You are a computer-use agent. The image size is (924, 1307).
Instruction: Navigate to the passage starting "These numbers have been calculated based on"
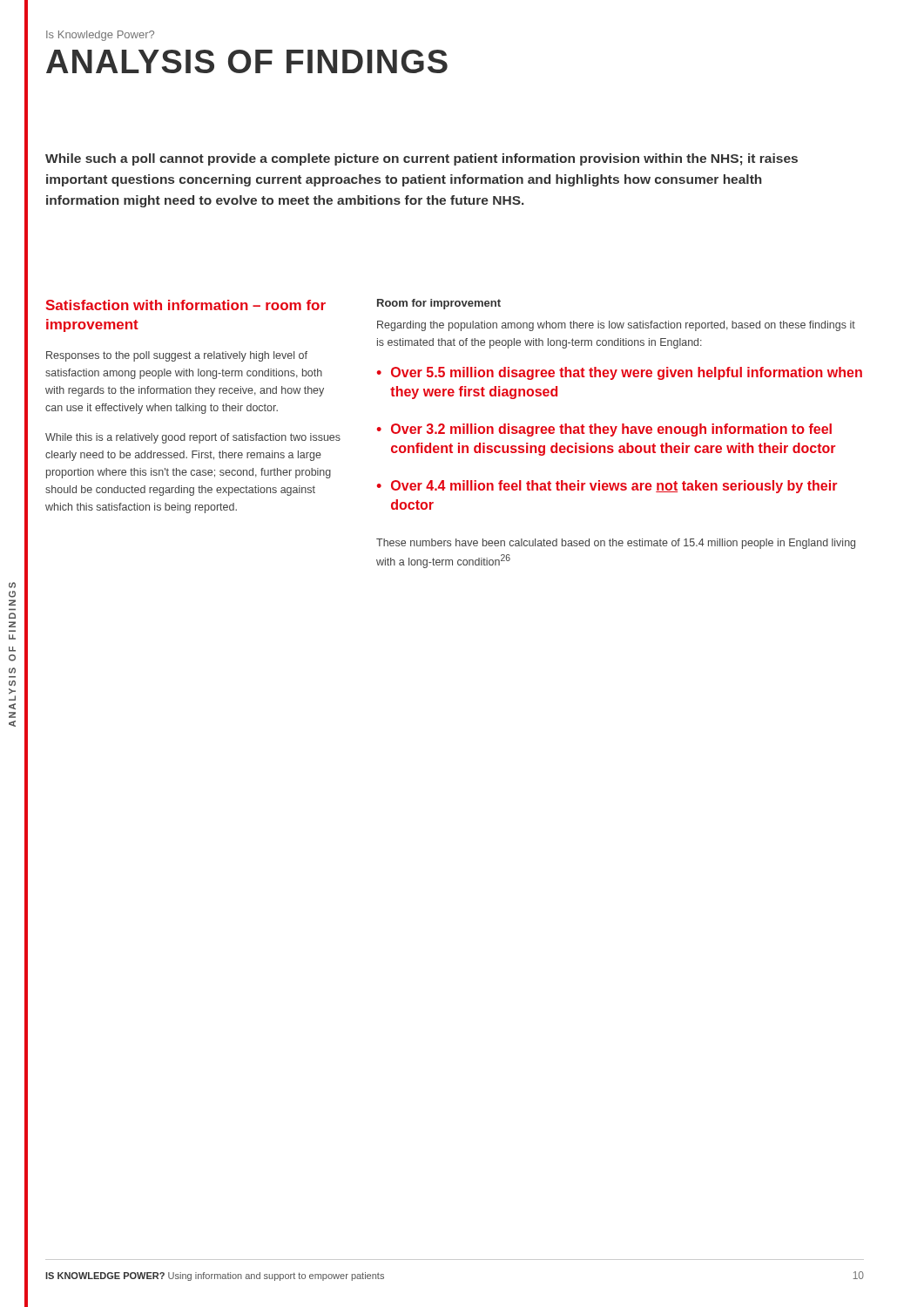(620, 552)
